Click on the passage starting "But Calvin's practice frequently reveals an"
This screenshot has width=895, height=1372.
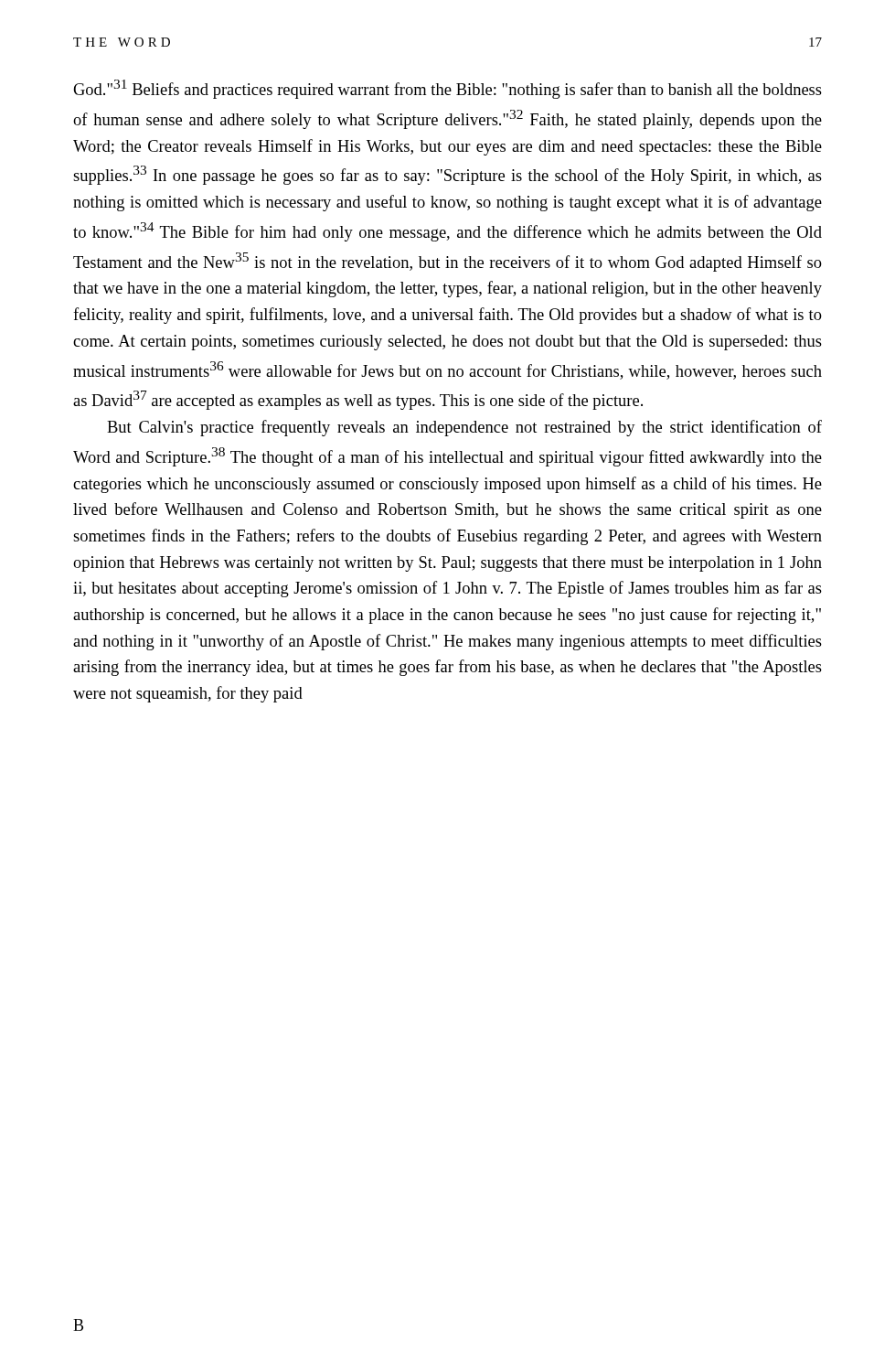448,561
